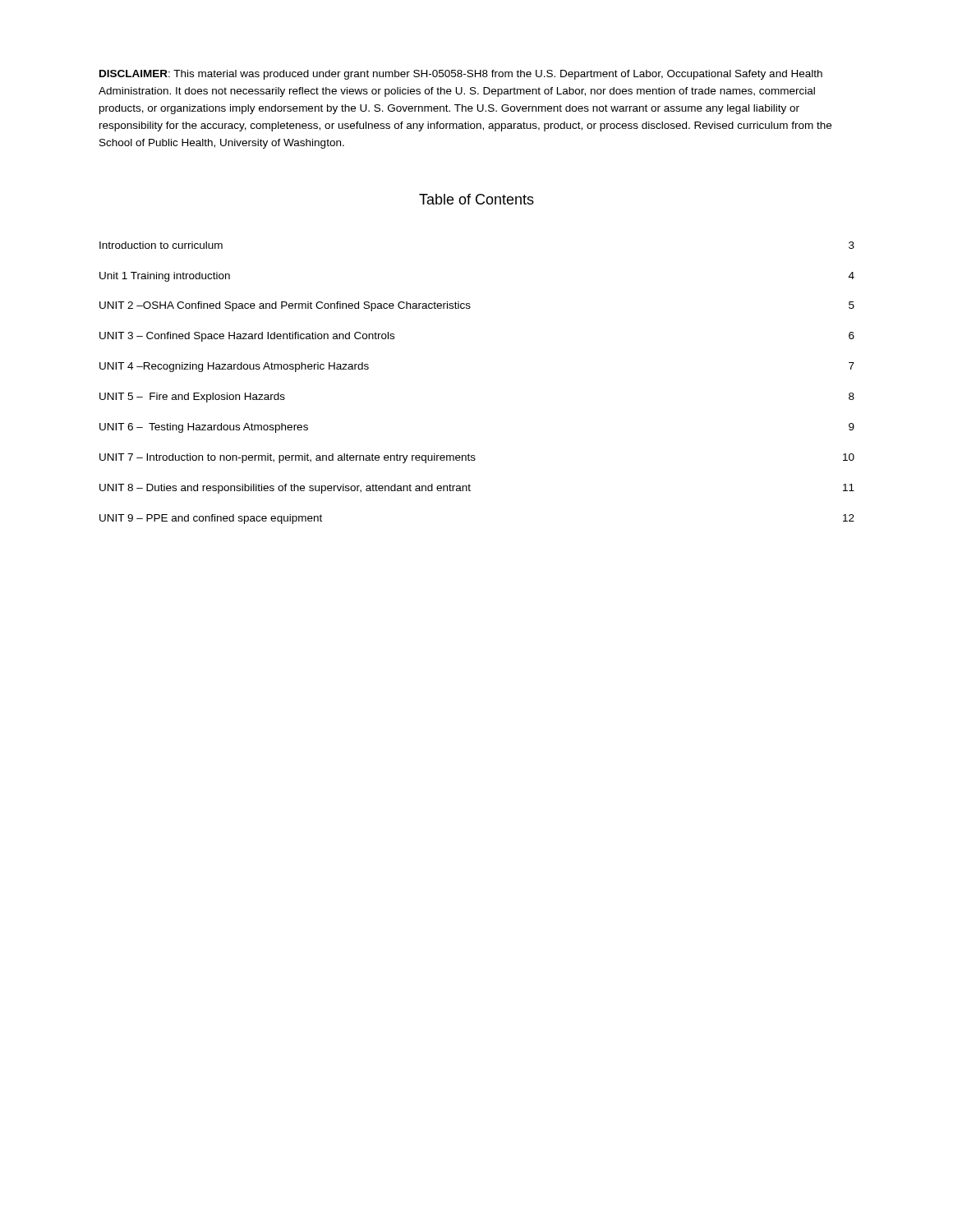Point to the element starting "UNIT 6 – Testing"

click(x=200, y=428)
